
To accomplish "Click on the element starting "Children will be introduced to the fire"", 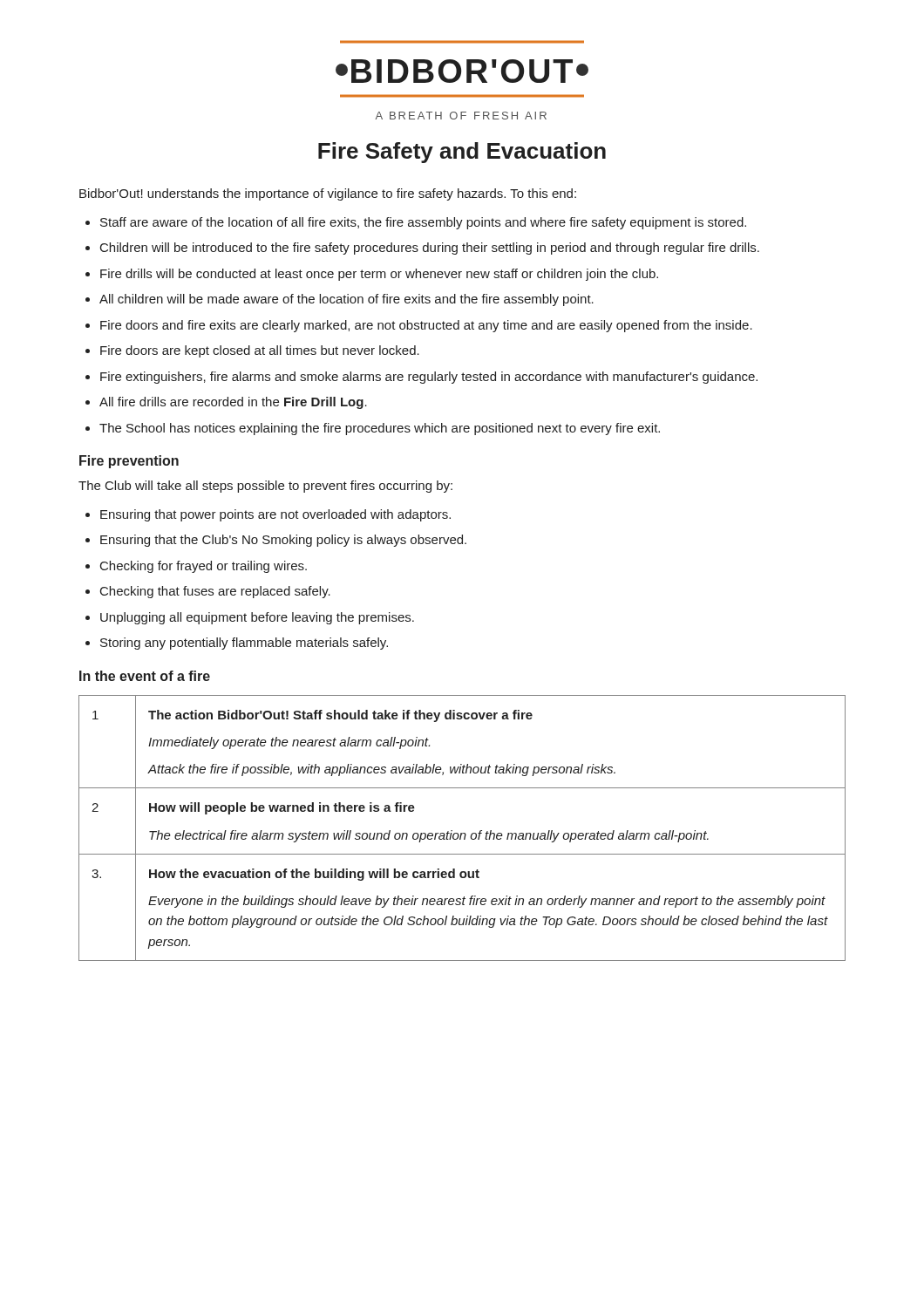I will coord(430,247).
